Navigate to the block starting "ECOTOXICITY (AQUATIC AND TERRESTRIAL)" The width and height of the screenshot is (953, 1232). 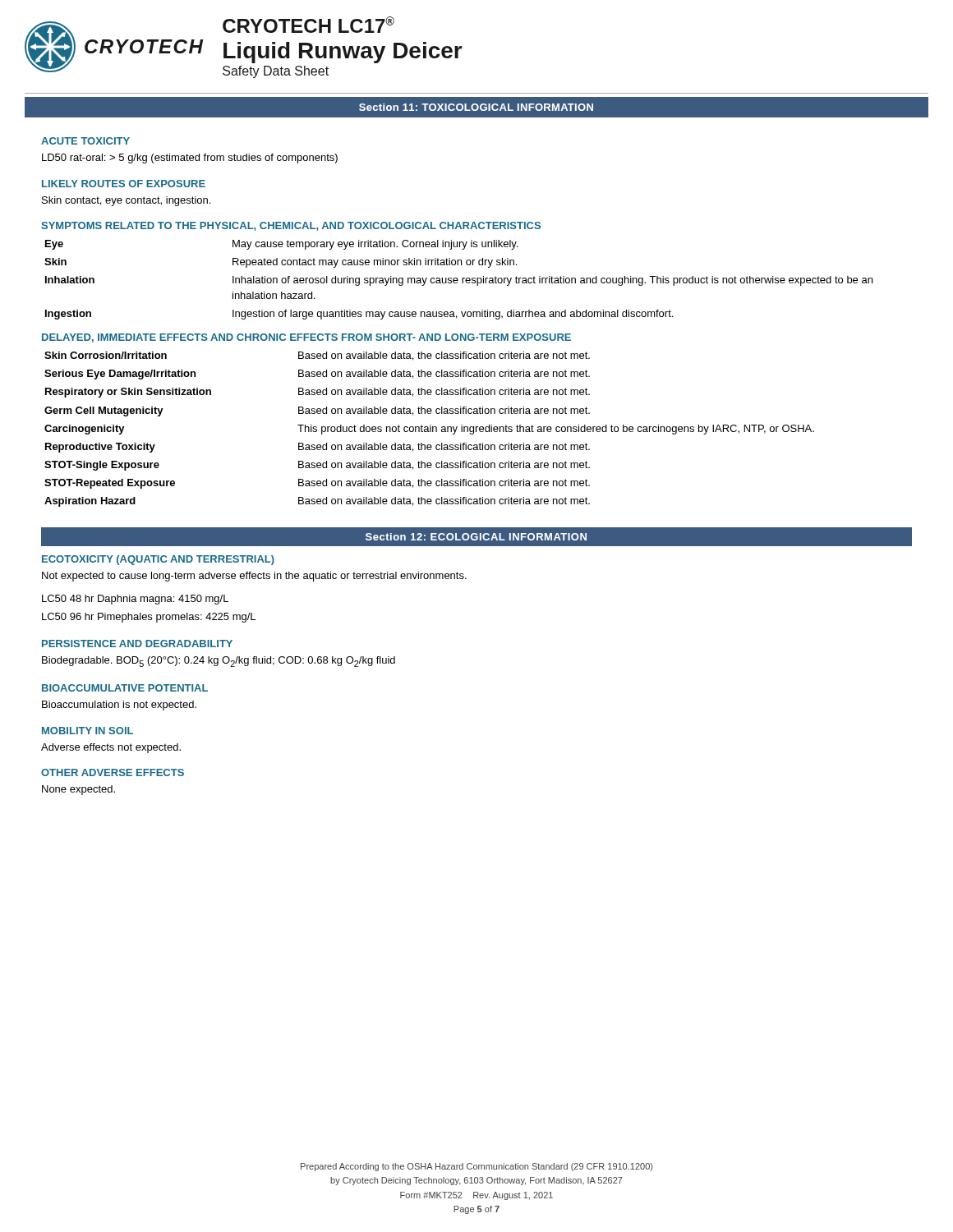pyautogui.click(x=158, y=559)
